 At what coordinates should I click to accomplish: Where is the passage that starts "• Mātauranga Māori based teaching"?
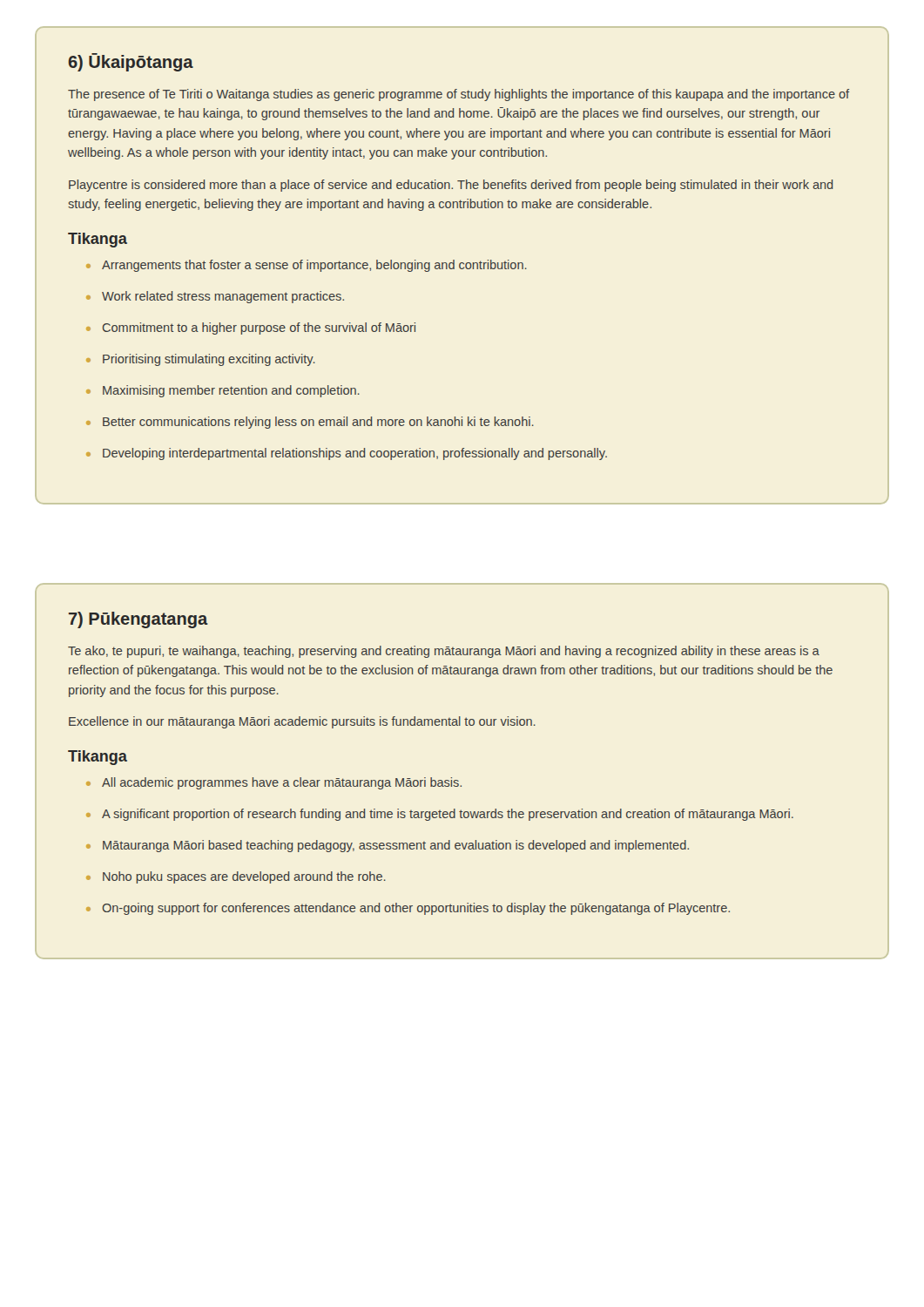(x=471, y=846)
